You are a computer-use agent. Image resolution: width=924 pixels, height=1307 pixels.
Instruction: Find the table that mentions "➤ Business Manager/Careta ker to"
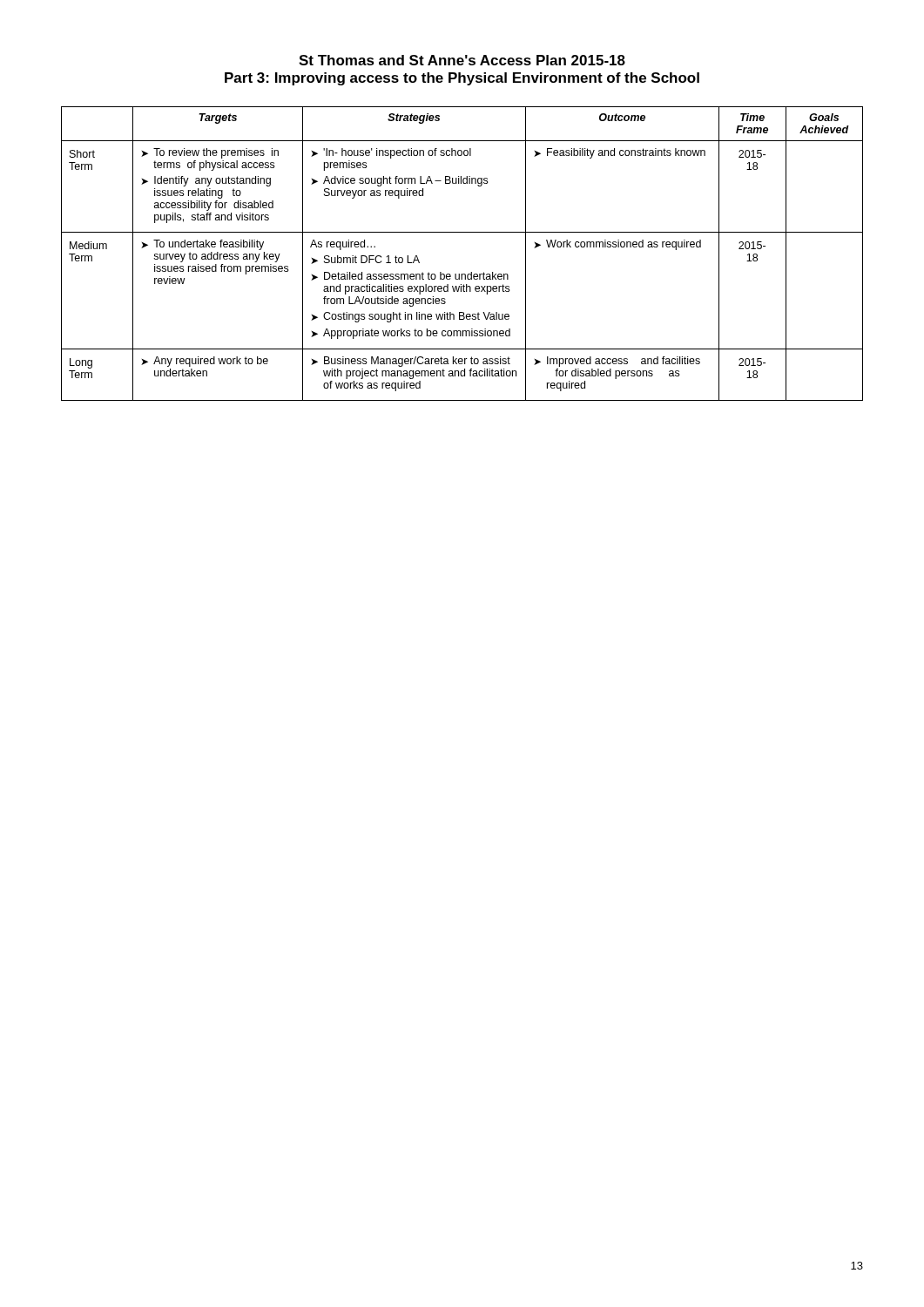point(462,254)
